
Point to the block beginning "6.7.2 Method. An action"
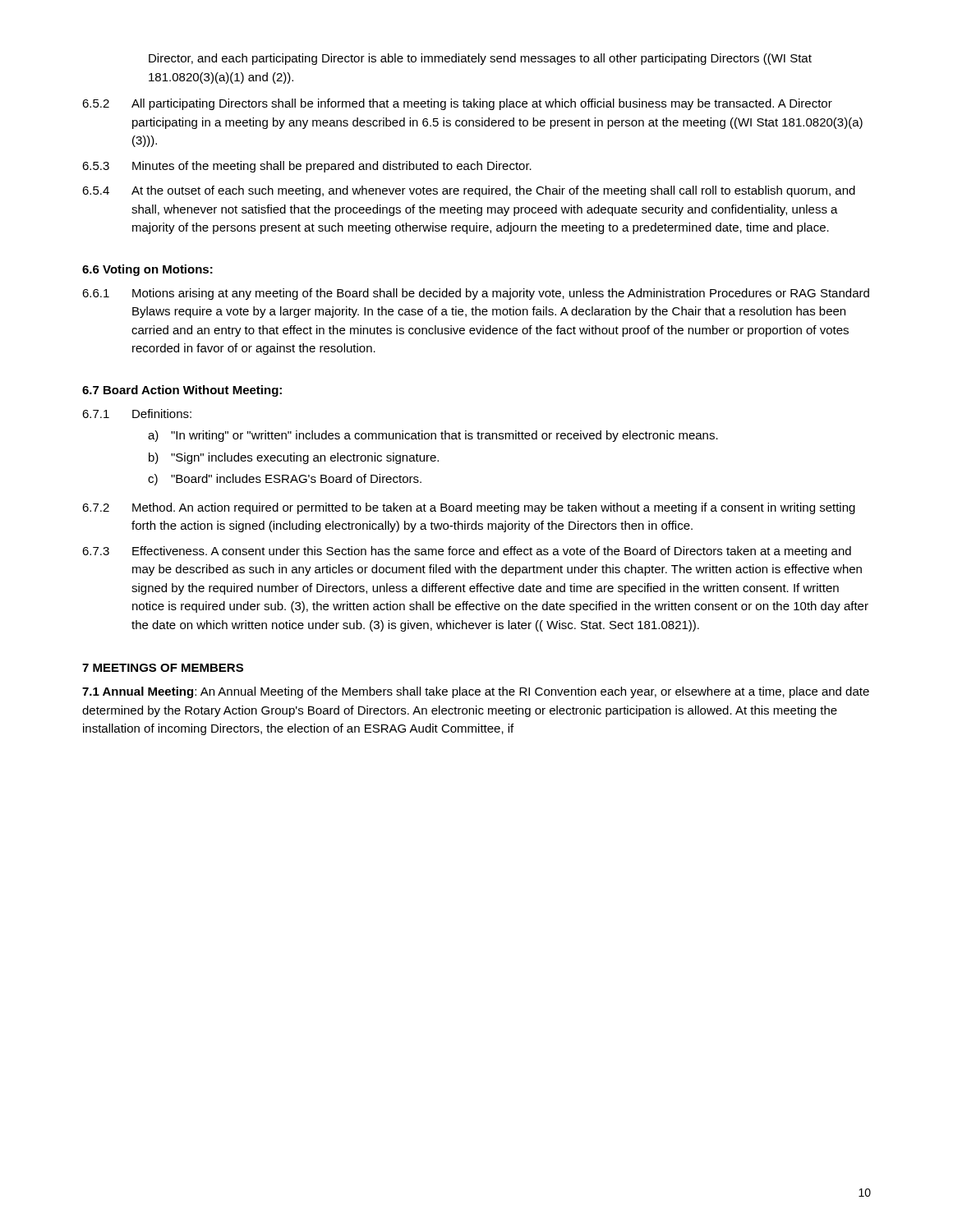pyautogui.click(x=476, y=517)
